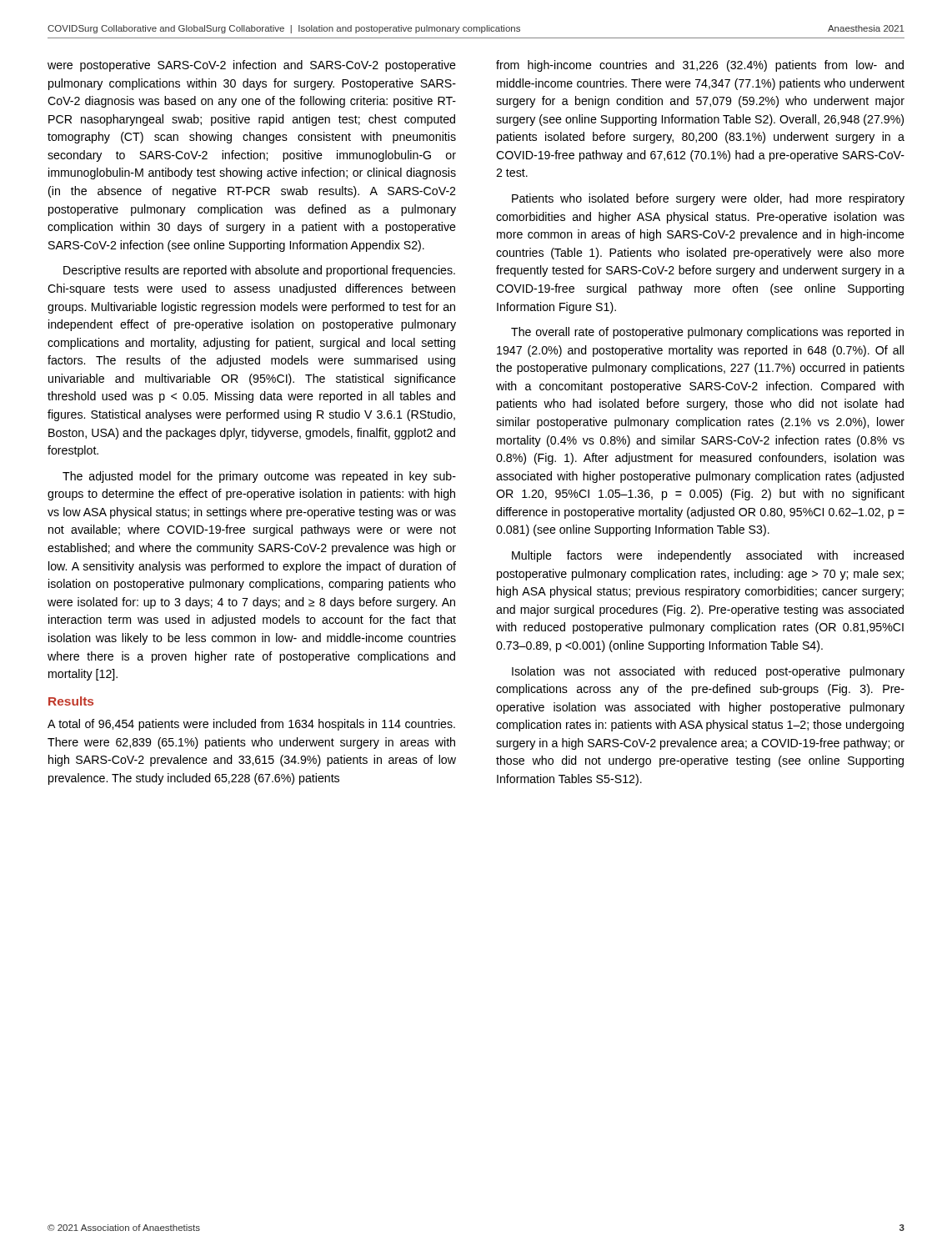Locate the text block containing "Descriptive results are reported"

(x=252, y=361)
